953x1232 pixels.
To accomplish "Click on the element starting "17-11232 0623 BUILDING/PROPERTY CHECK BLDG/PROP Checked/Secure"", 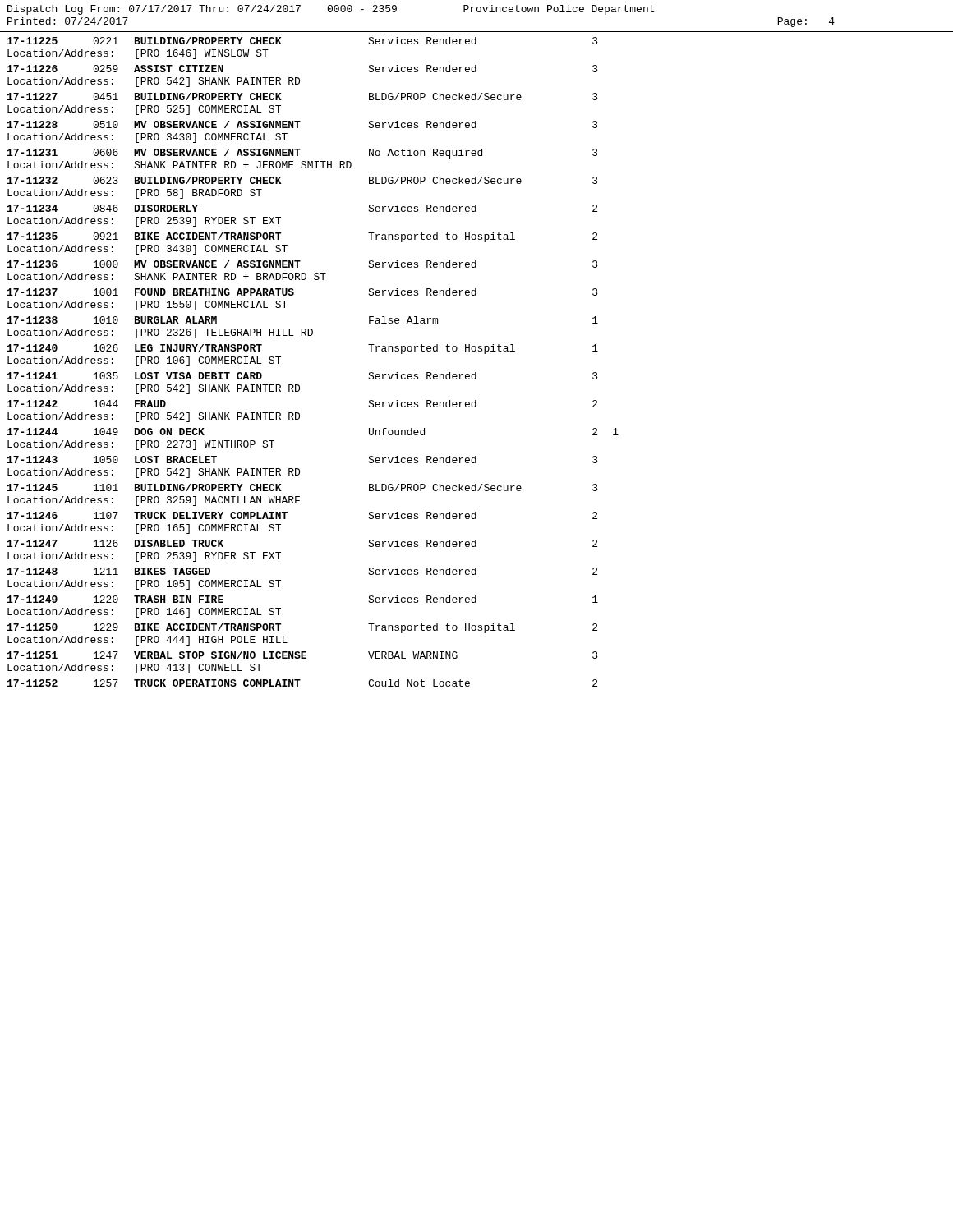I will pyautogui.click(x=476, y=187).
